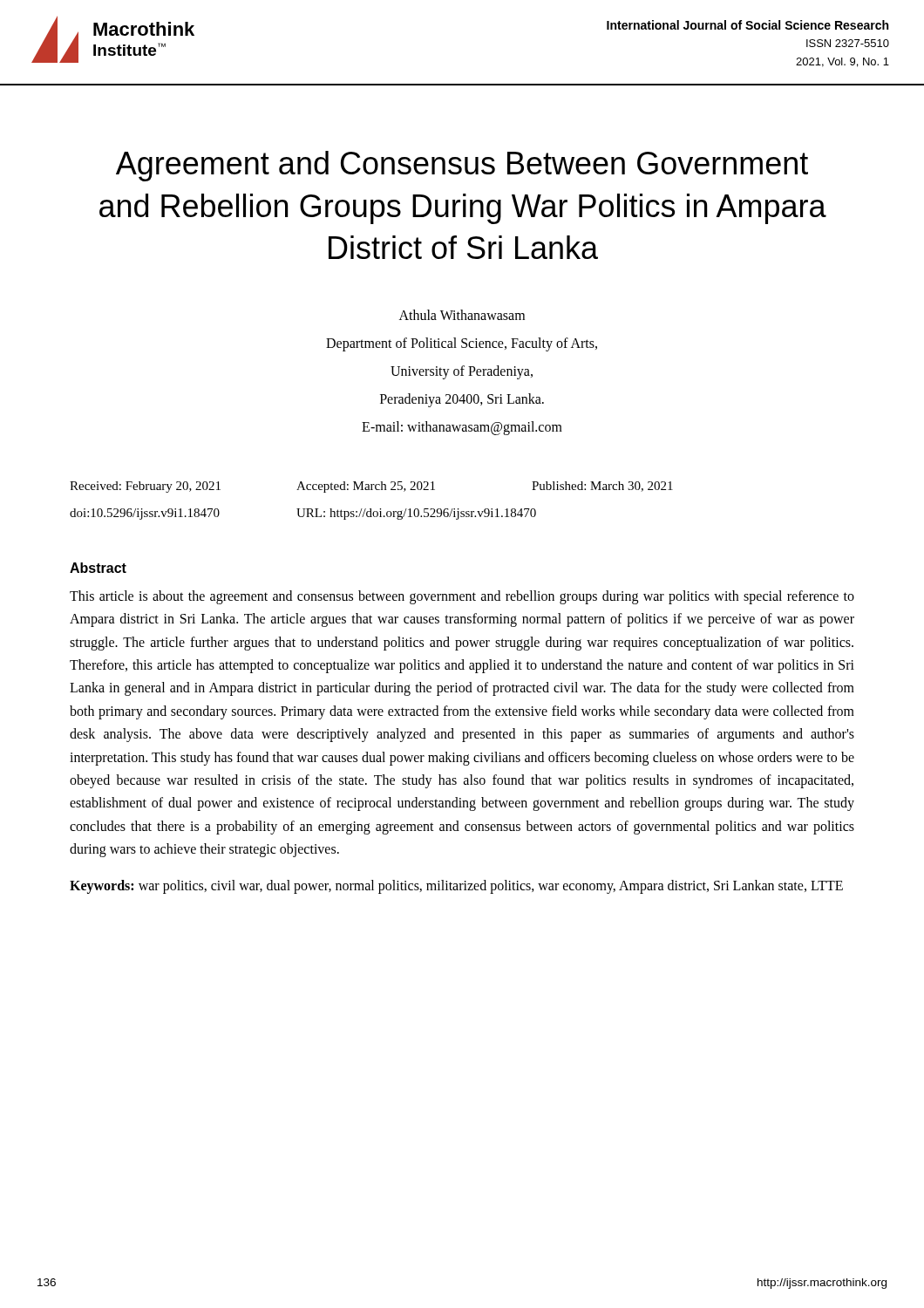Image resolution: width=924 pixels, height=1308 pixels.
Task: Locate the title that says "Agreement and Consensus Between Government and Rebellion"
Action: (x=462, y=207)
